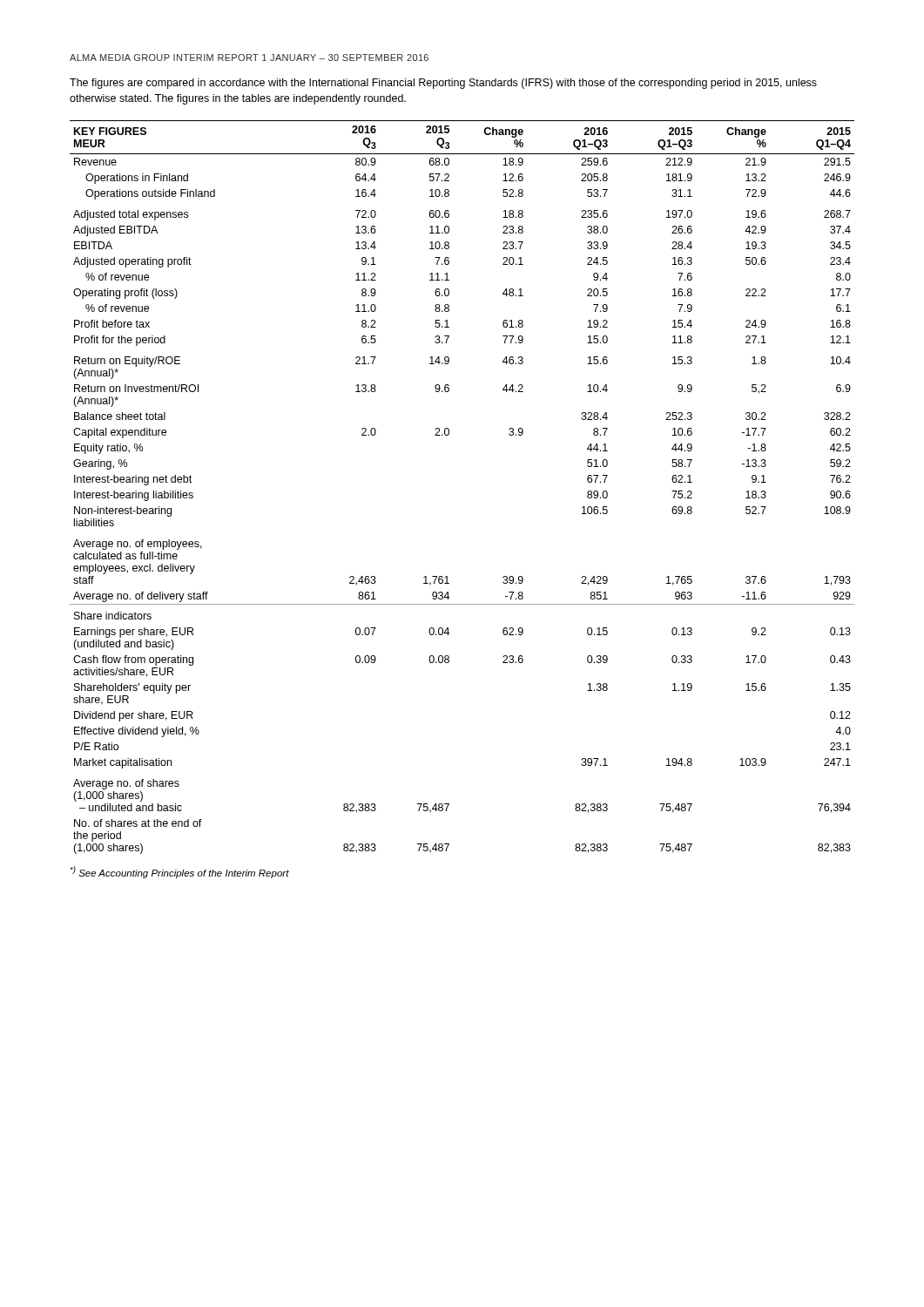Locate the table with the text "2015 Q1–Q3"
The height and width of the screenshot is (1307, 924).
pyautogui.click(x=462, y=488)
